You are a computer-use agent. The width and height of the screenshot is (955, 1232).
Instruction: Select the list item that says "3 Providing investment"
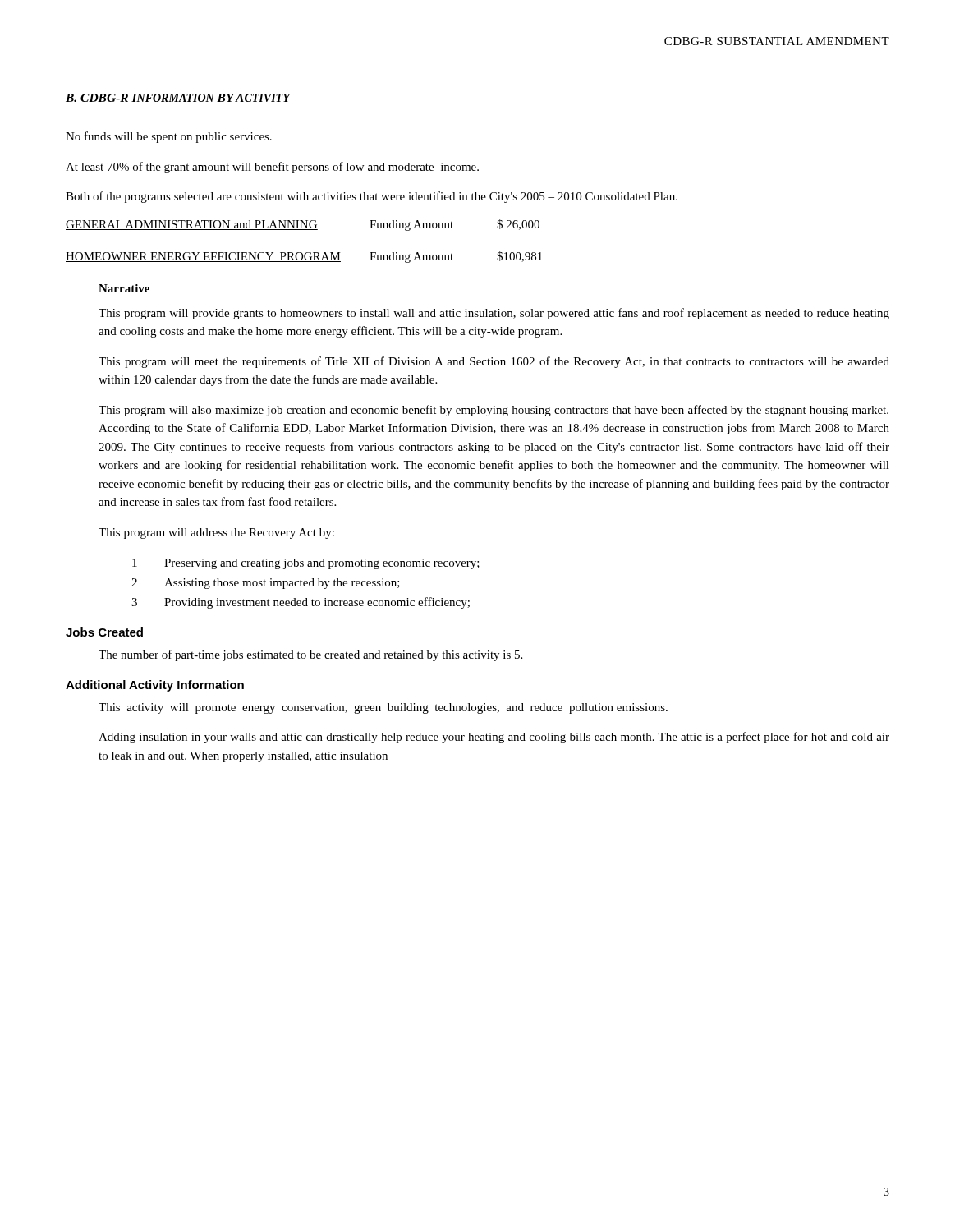pyautogui.click(x=301, y=602)
